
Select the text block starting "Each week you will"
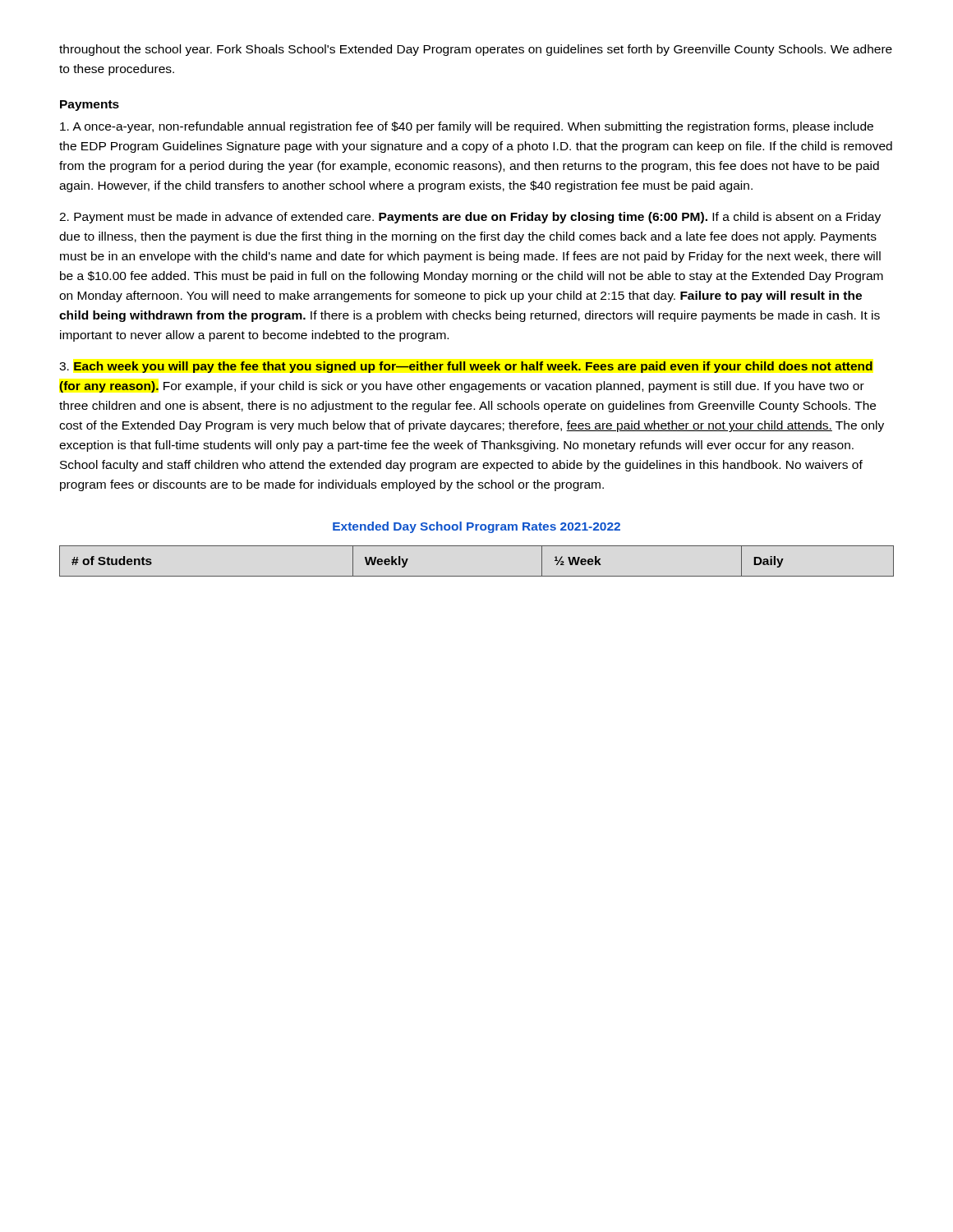[472, 425]
